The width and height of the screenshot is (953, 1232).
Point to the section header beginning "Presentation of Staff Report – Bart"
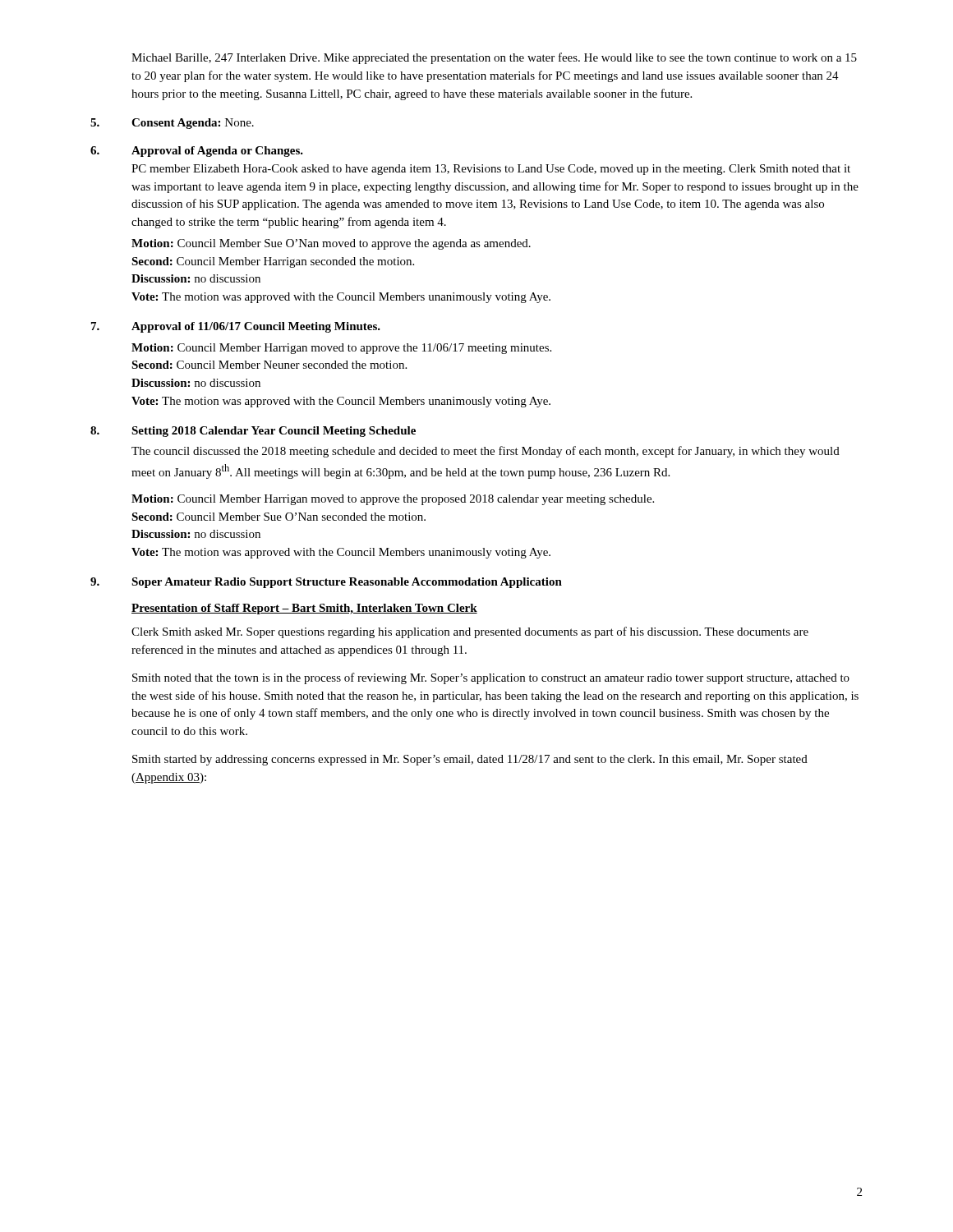tap(304, 607)
